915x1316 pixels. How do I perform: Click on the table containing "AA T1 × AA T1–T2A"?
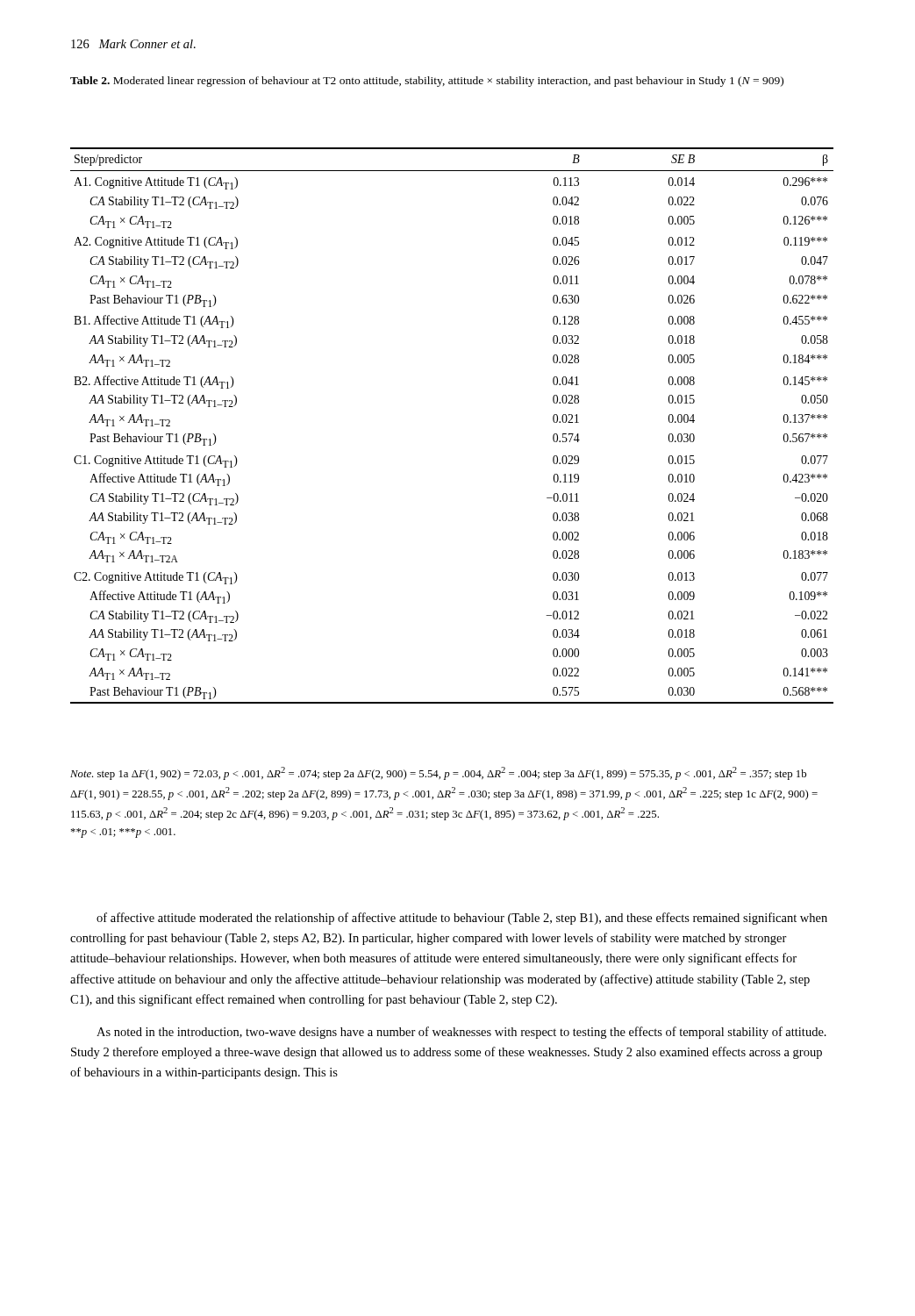click(x=452, y=426)
